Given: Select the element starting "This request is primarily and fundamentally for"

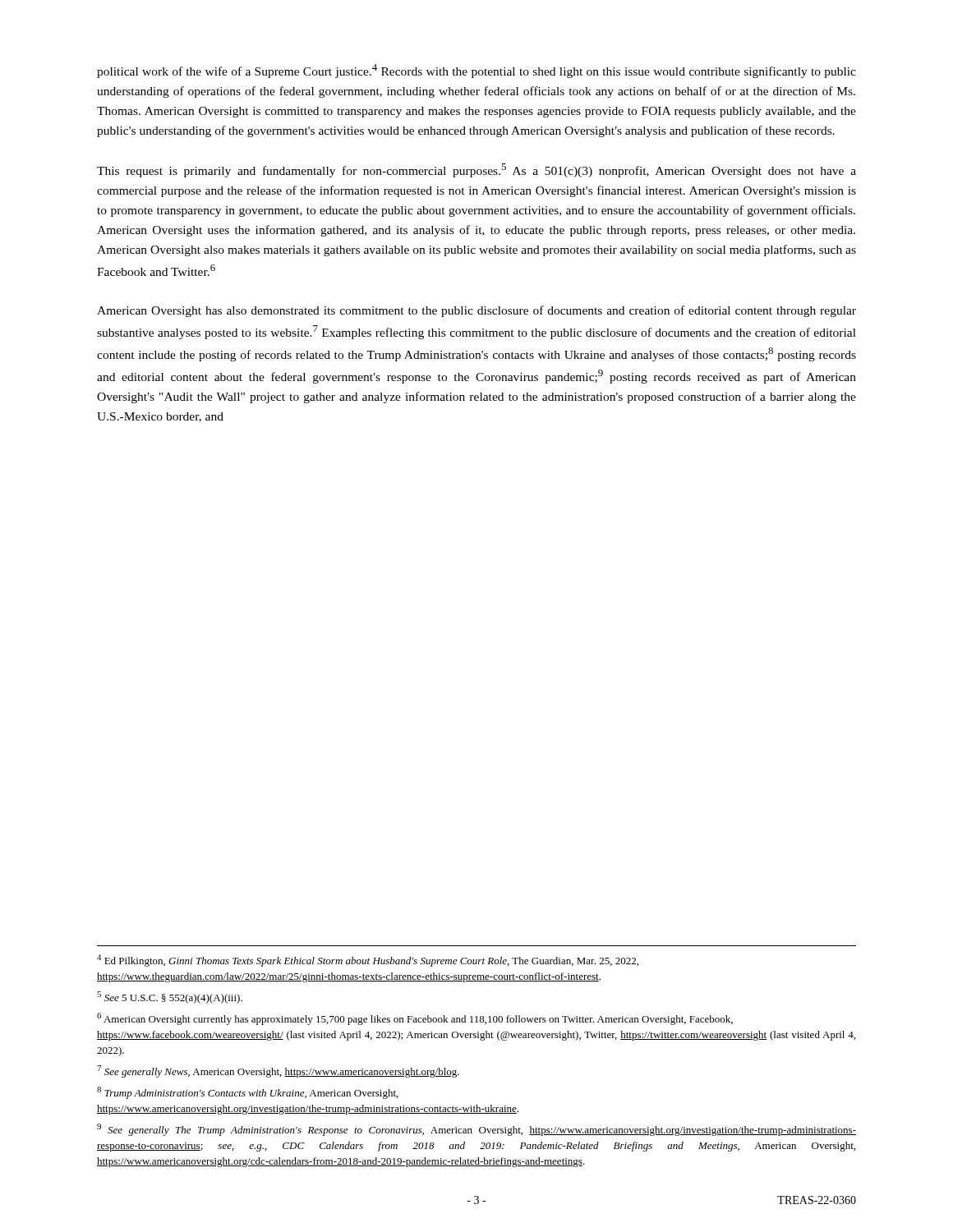Looking at the screenshot, I should point(476,220).
